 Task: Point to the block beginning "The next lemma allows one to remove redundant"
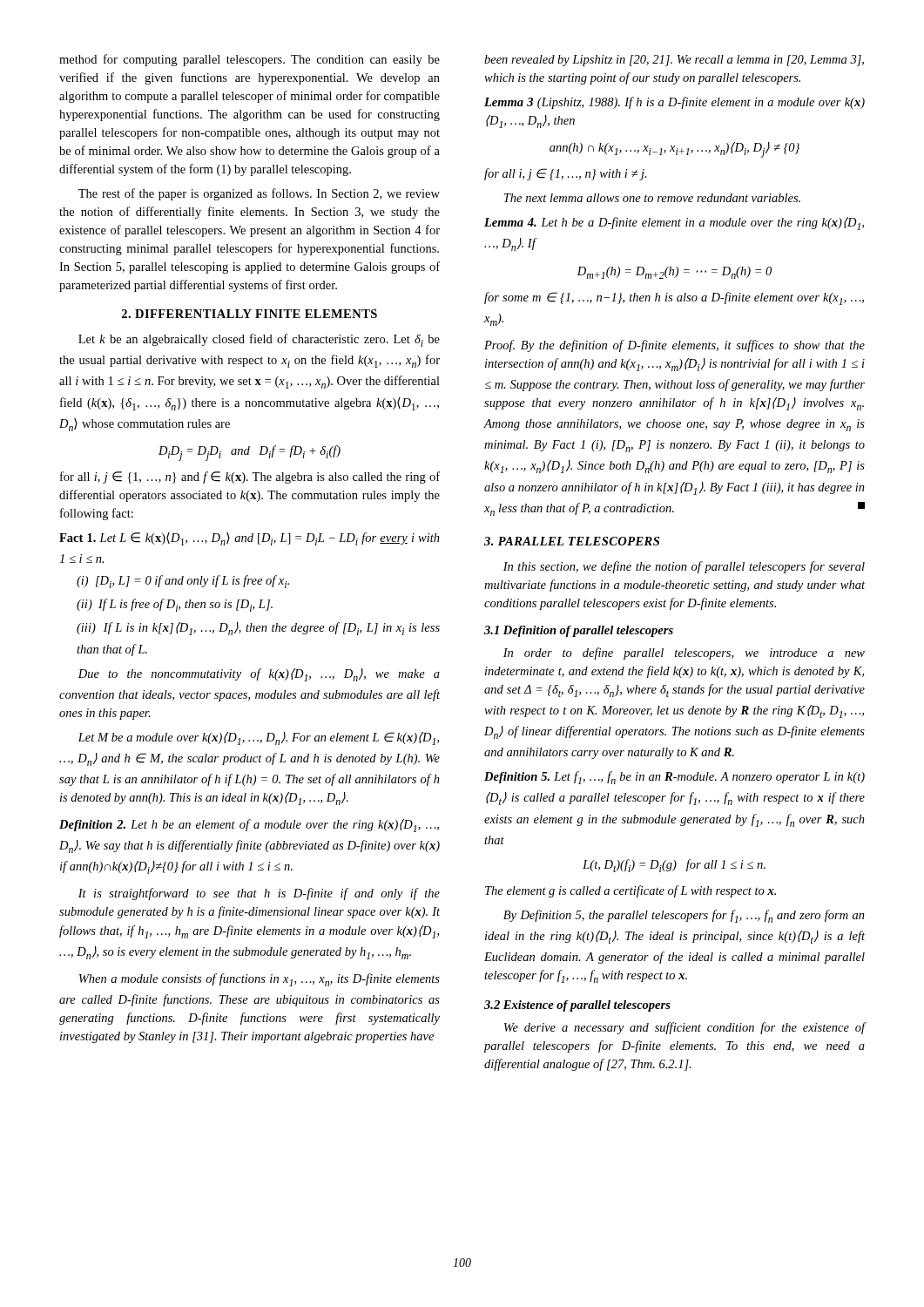[674, 199]
